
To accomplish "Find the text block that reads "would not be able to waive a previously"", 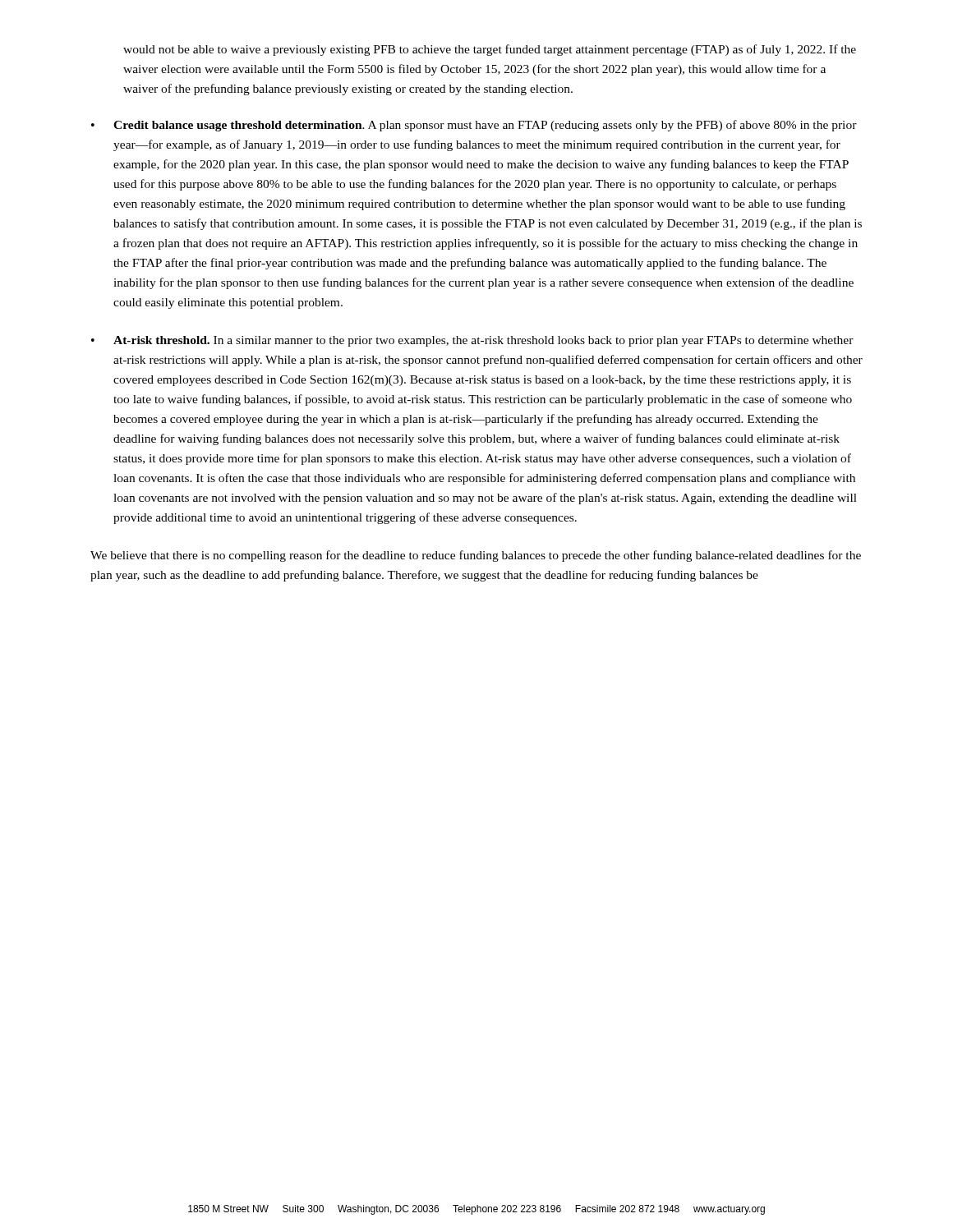I will point(490,69).
